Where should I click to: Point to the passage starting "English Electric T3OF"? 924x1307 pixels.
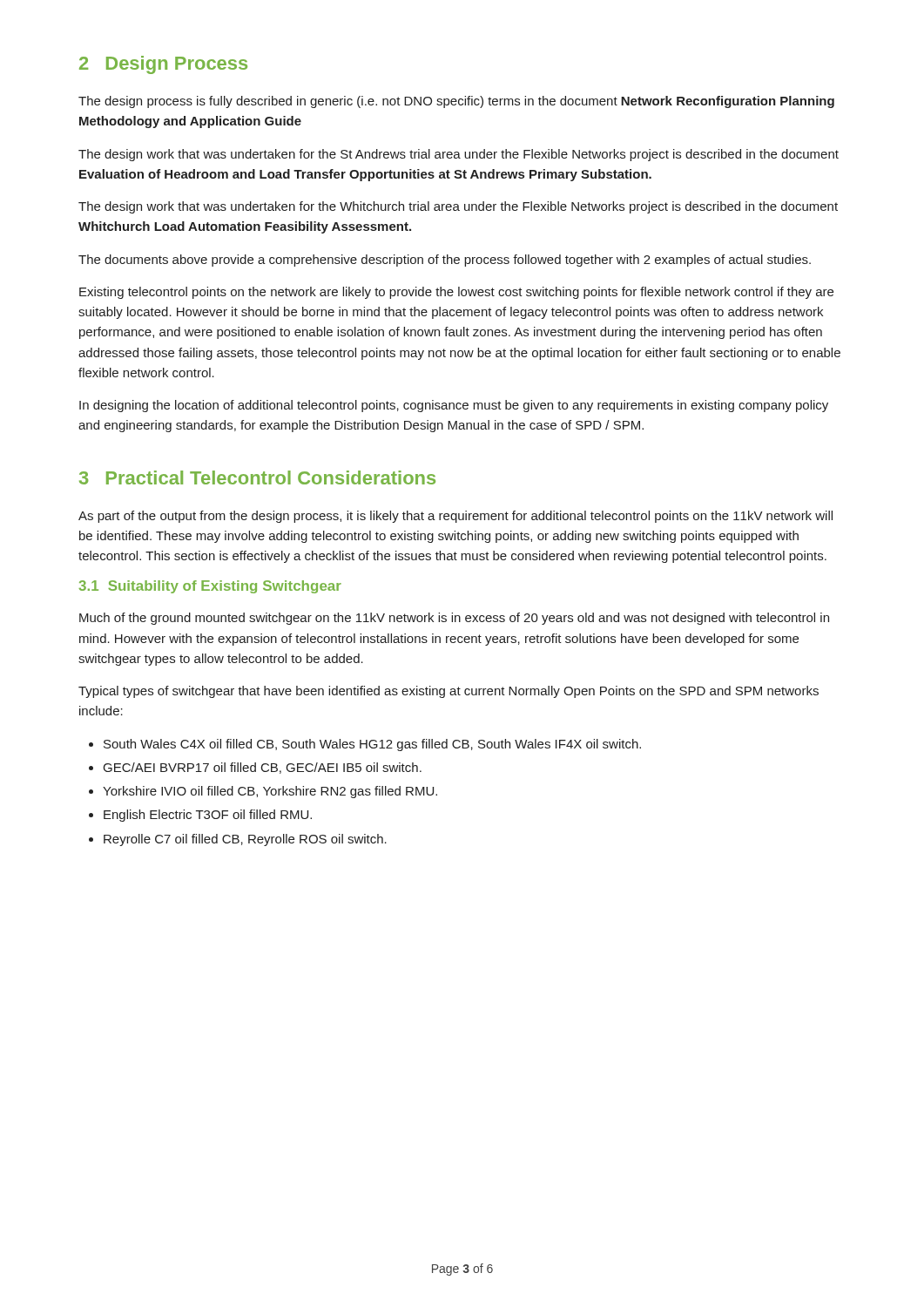click(208, 814)
